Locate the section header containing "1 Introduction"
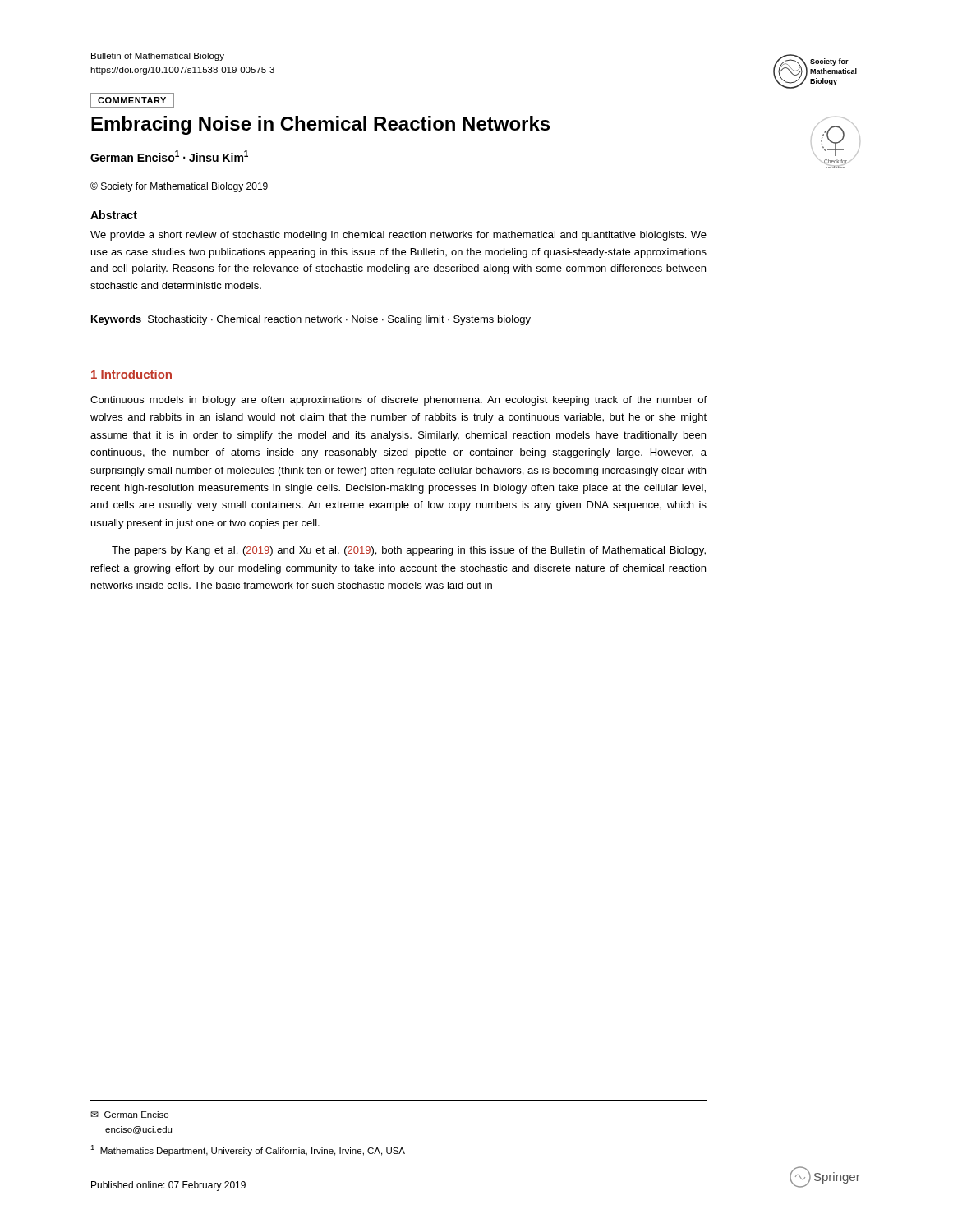953x1232 pixels. tap(131, 374)
